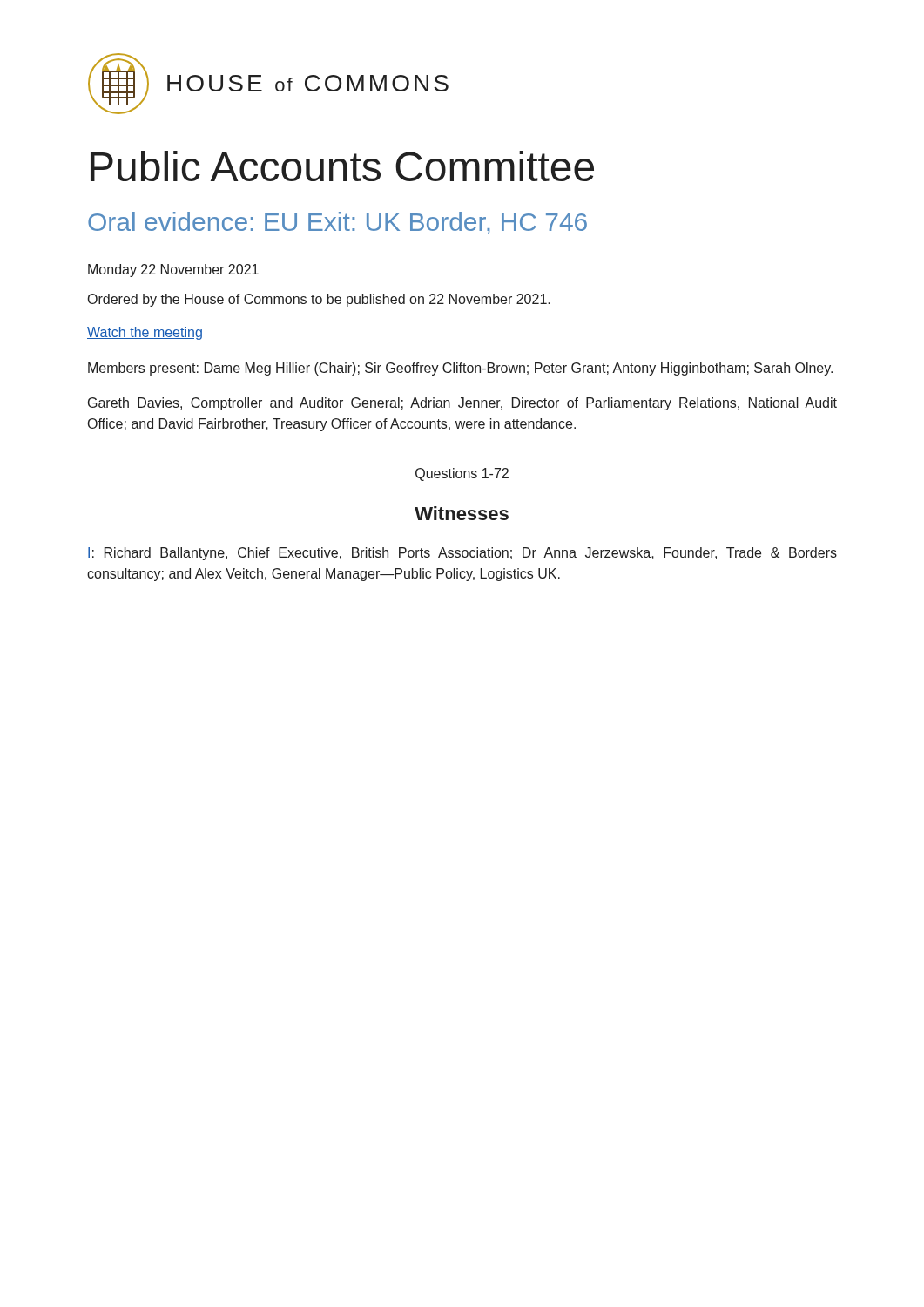Viewport: 924px width, 1307px height.
Task: Select the region starting "Members present: Dame Meg Hillier"
Action: (x=461, y=368)
